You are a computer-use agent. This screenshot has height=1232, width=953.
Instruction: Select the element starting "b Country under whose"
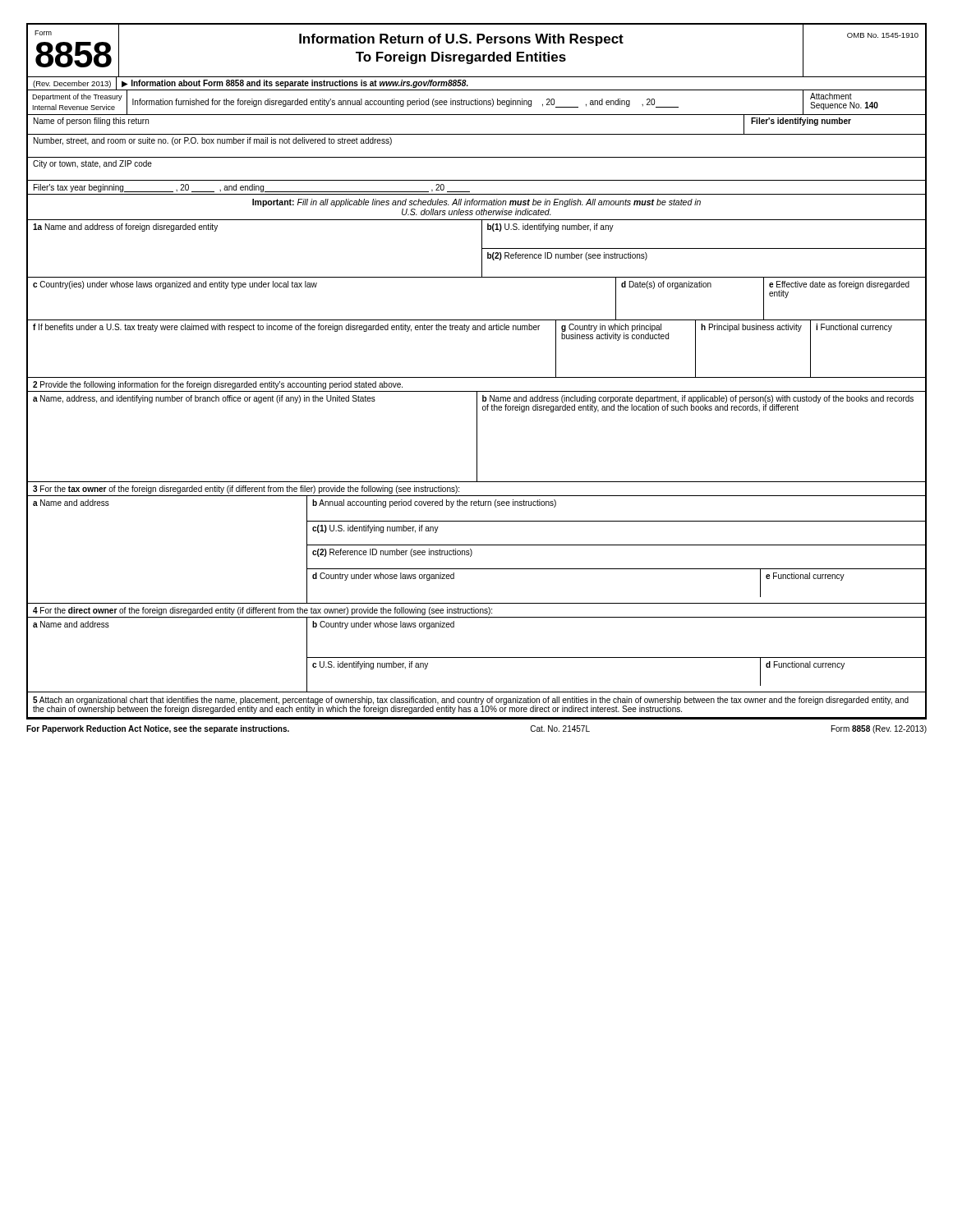click(x=383, y=625)
